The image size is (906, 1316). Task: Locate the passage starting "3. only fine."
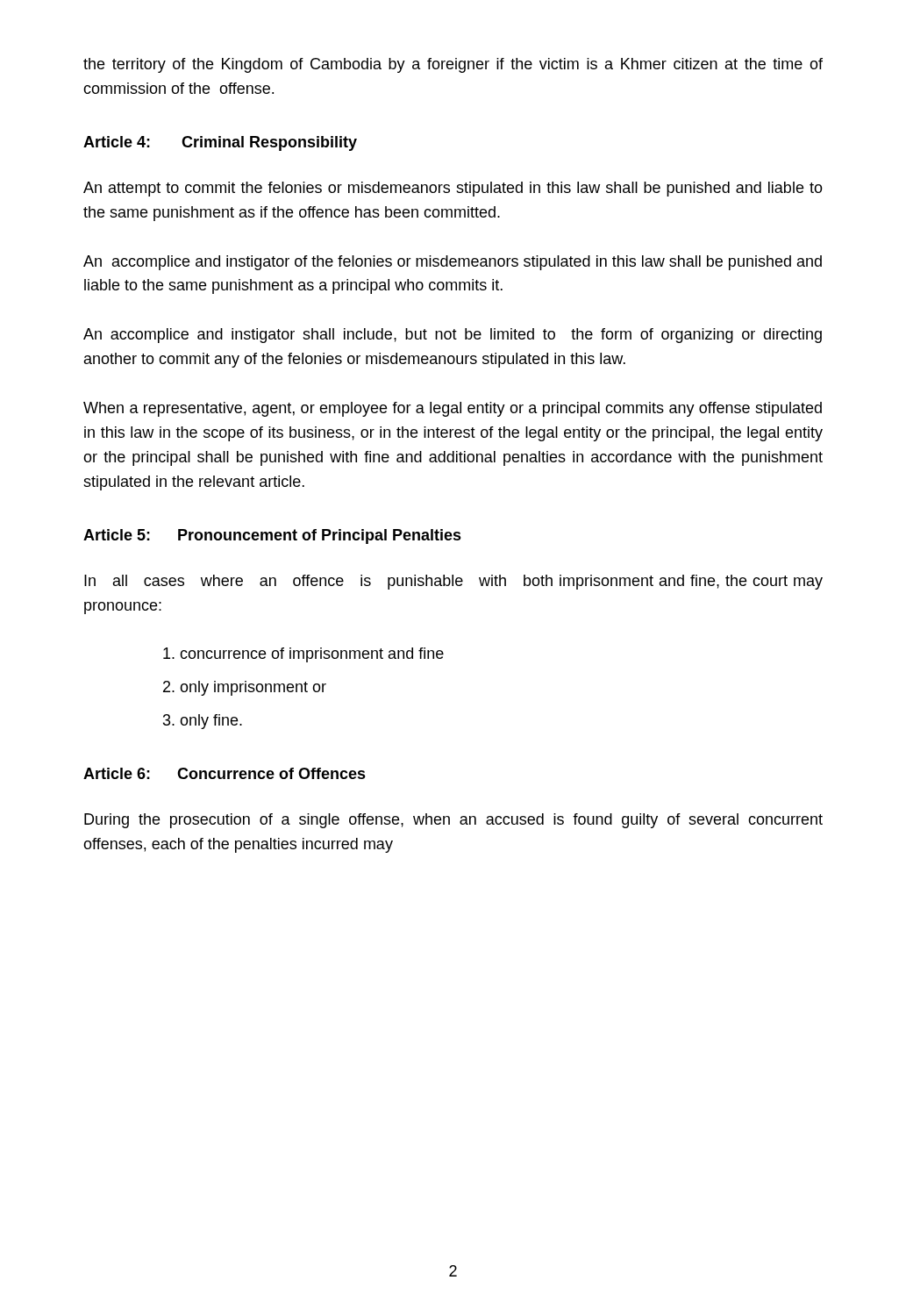click(x=203, y=721)
